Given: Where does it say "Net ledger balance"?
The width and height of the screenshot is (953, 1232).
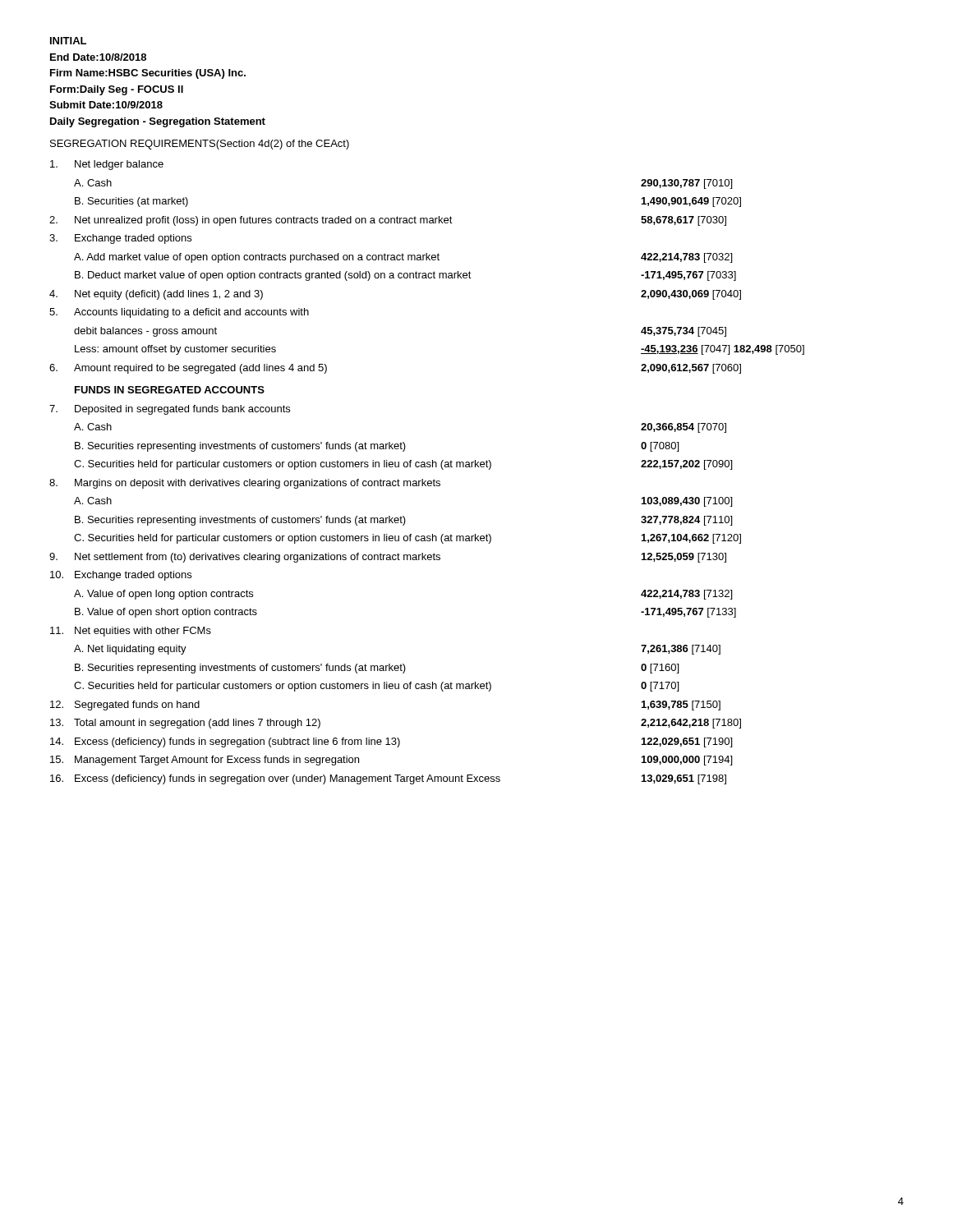Looking at the screenshot, I should (x=107, y=165).
